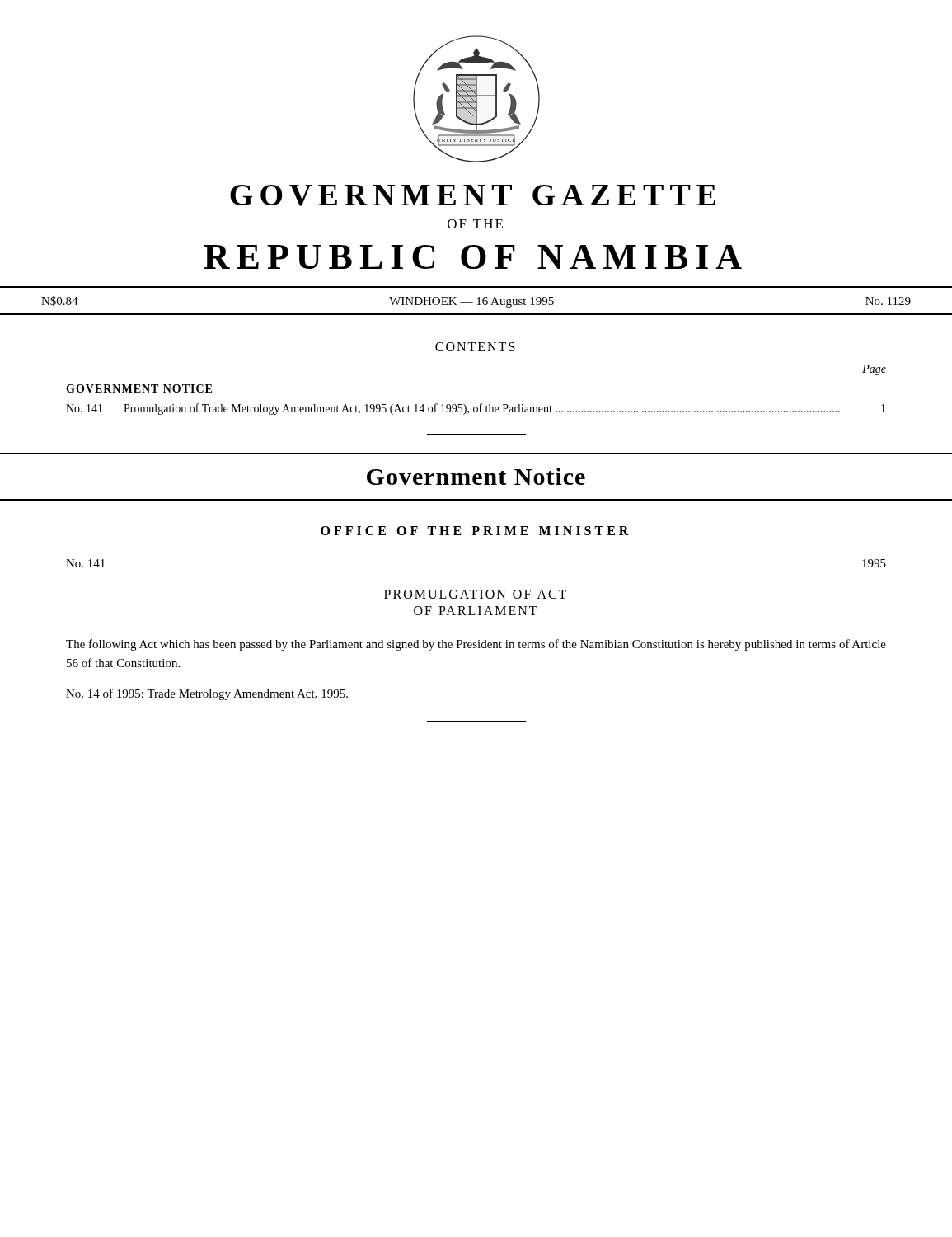Click on the text starting "No. 14 of 1995: Trade Metrology"
Viewport: 952px width, 1237px height.
point(207,693)
